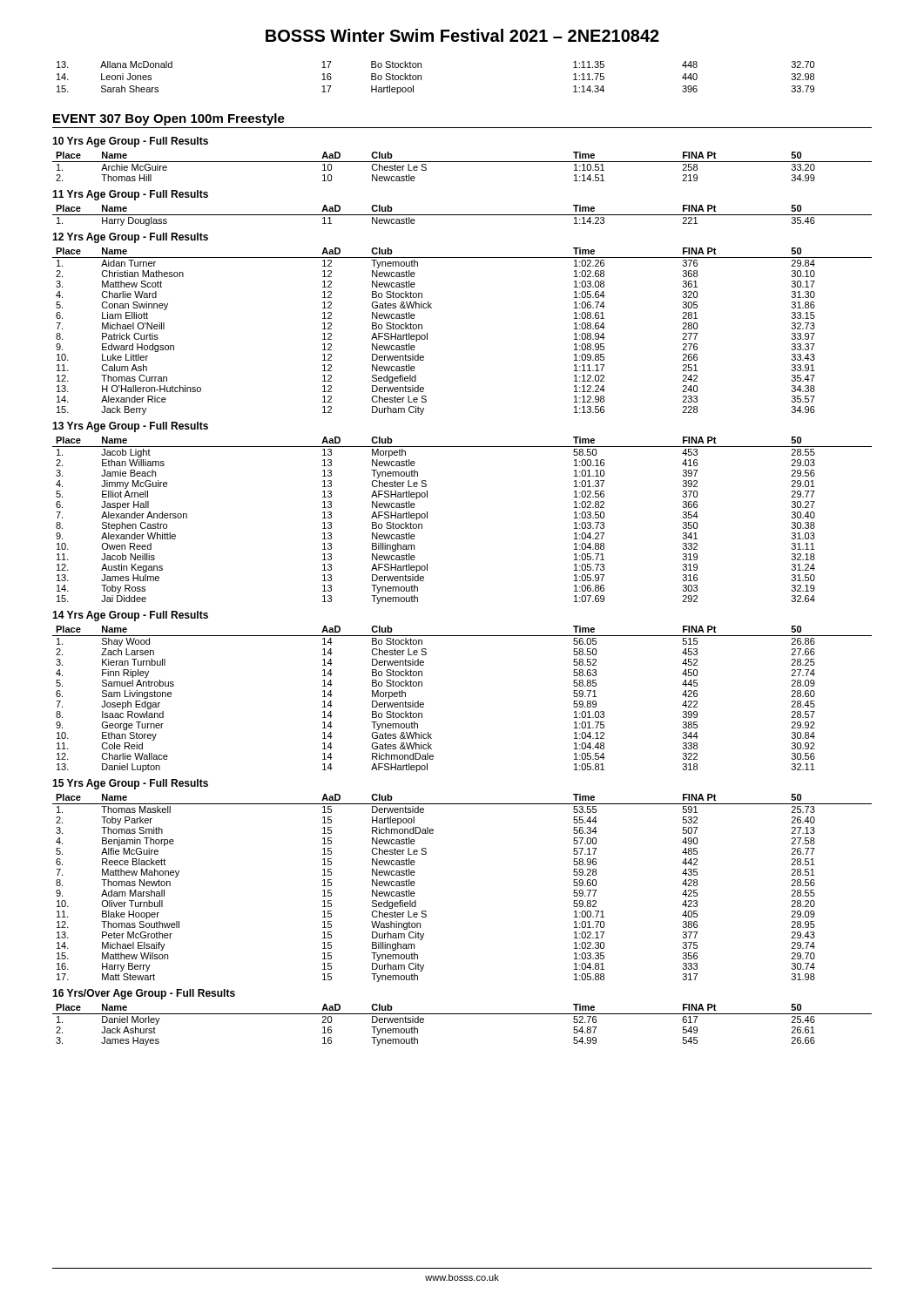The height and width of the screenshot is (1307, 924).
Task: Locate the table with the text "Elliot Arnell"
Action: (x=462, y=519)
